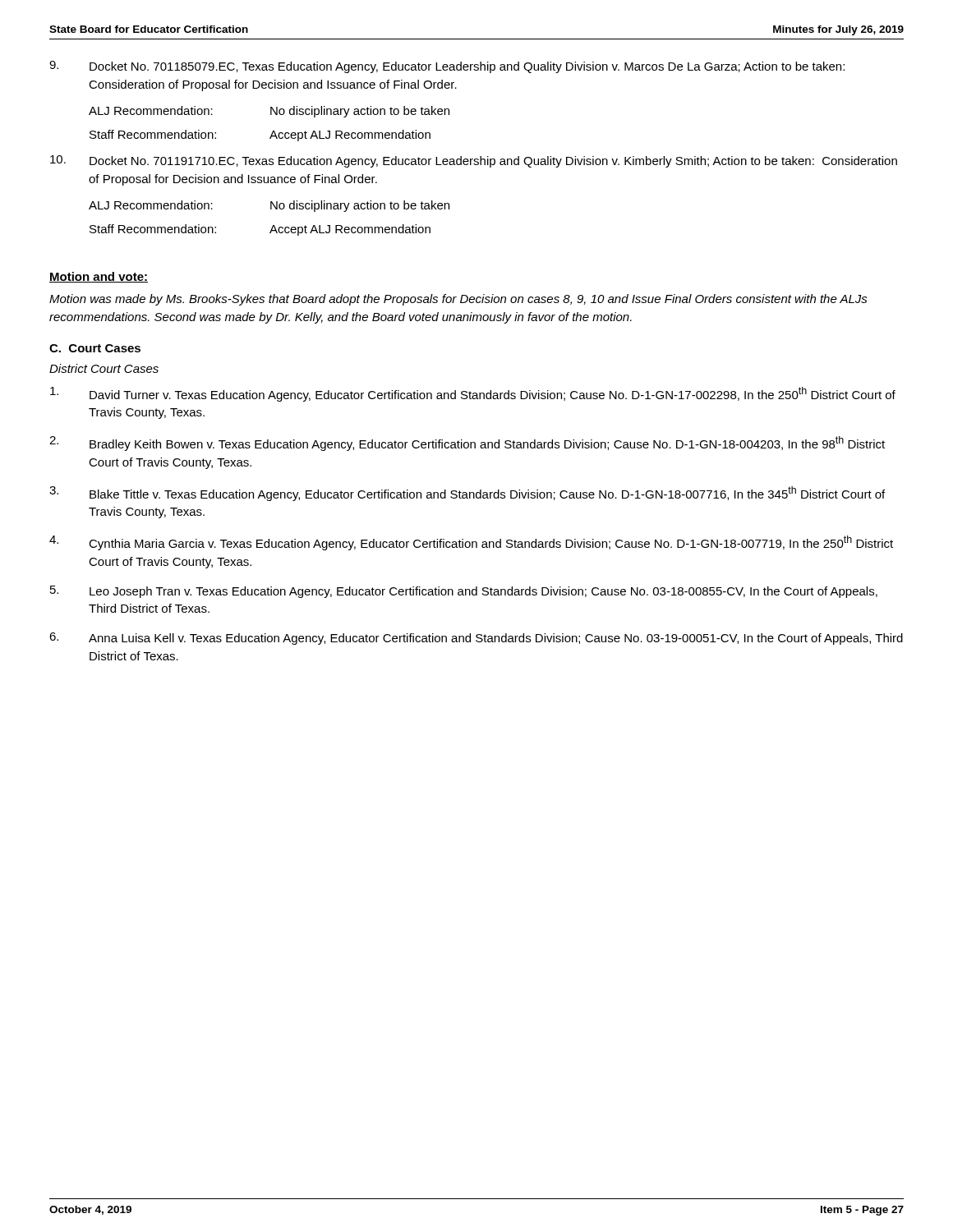Find the block on this page that starts "2. Bradley Keith Bowen"
The height and width of the screenshot is (1232, 953).
coord(476,452)
